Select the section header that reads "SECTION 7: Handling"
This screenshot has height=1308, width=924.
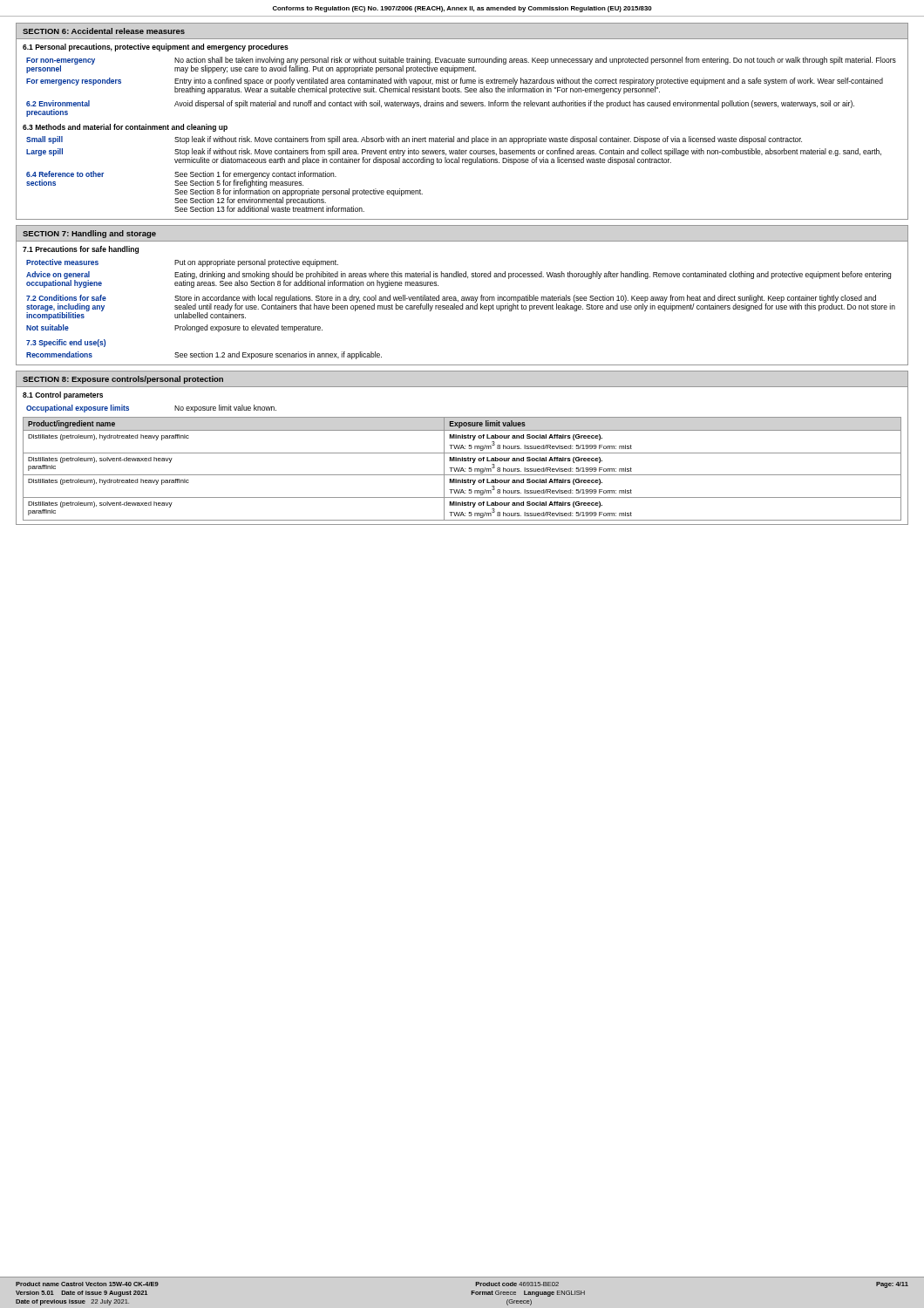(x=89, y=233)
